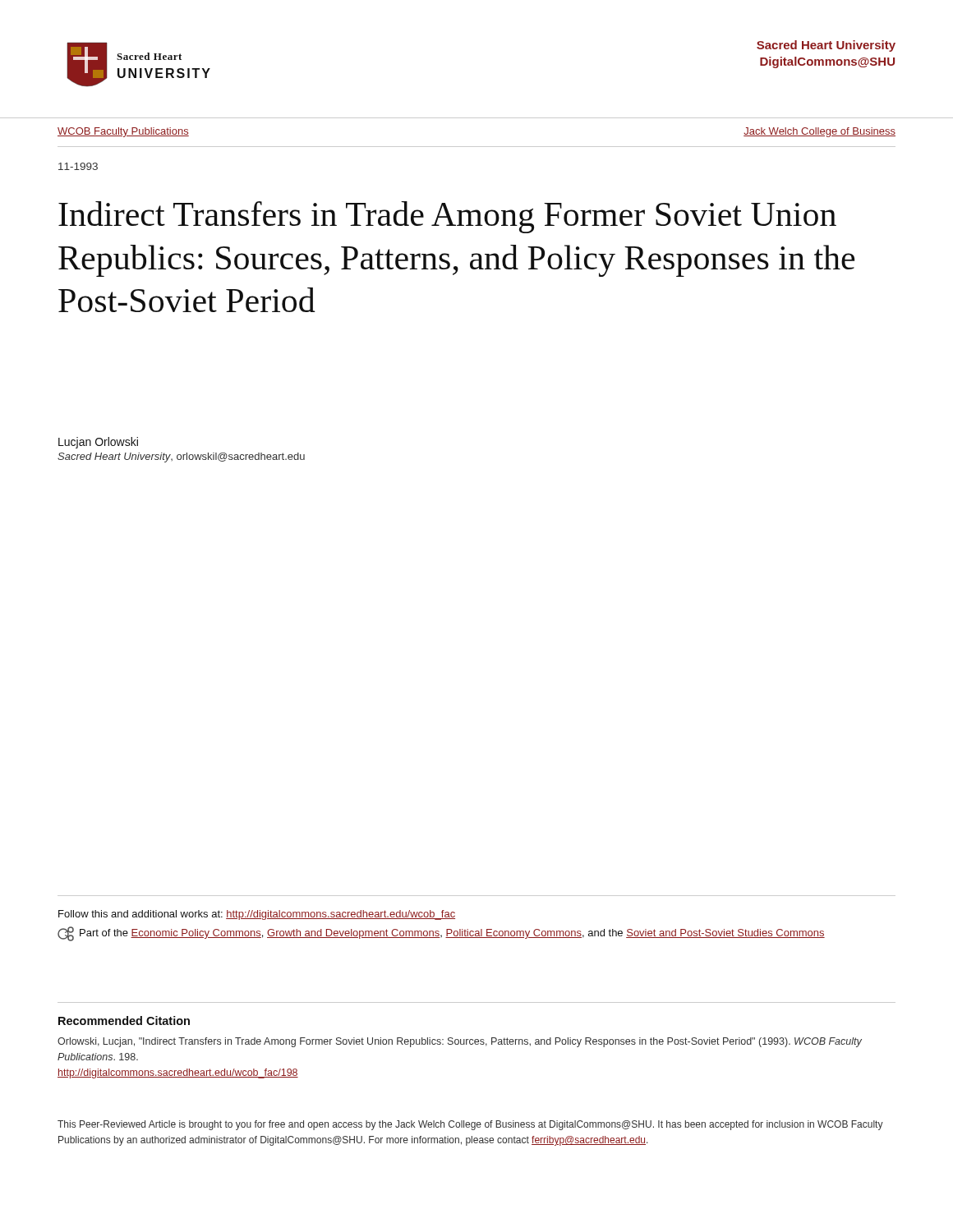The image size is (953, 1232).
Task: Find the text block starting "Follow this and additional"
Action: point(476,926)
